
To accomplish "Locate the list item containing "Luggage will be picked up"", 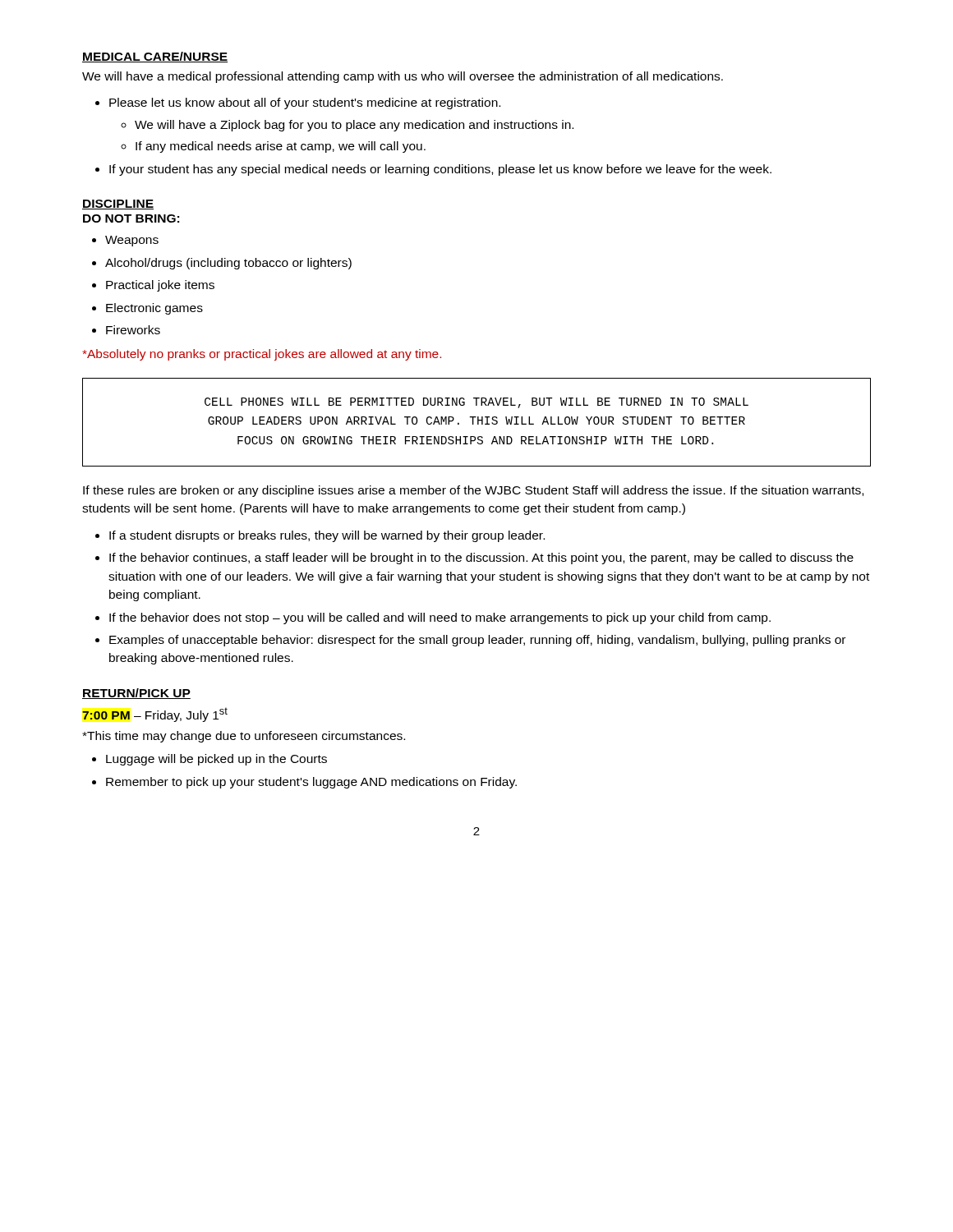I will [476, 770].
